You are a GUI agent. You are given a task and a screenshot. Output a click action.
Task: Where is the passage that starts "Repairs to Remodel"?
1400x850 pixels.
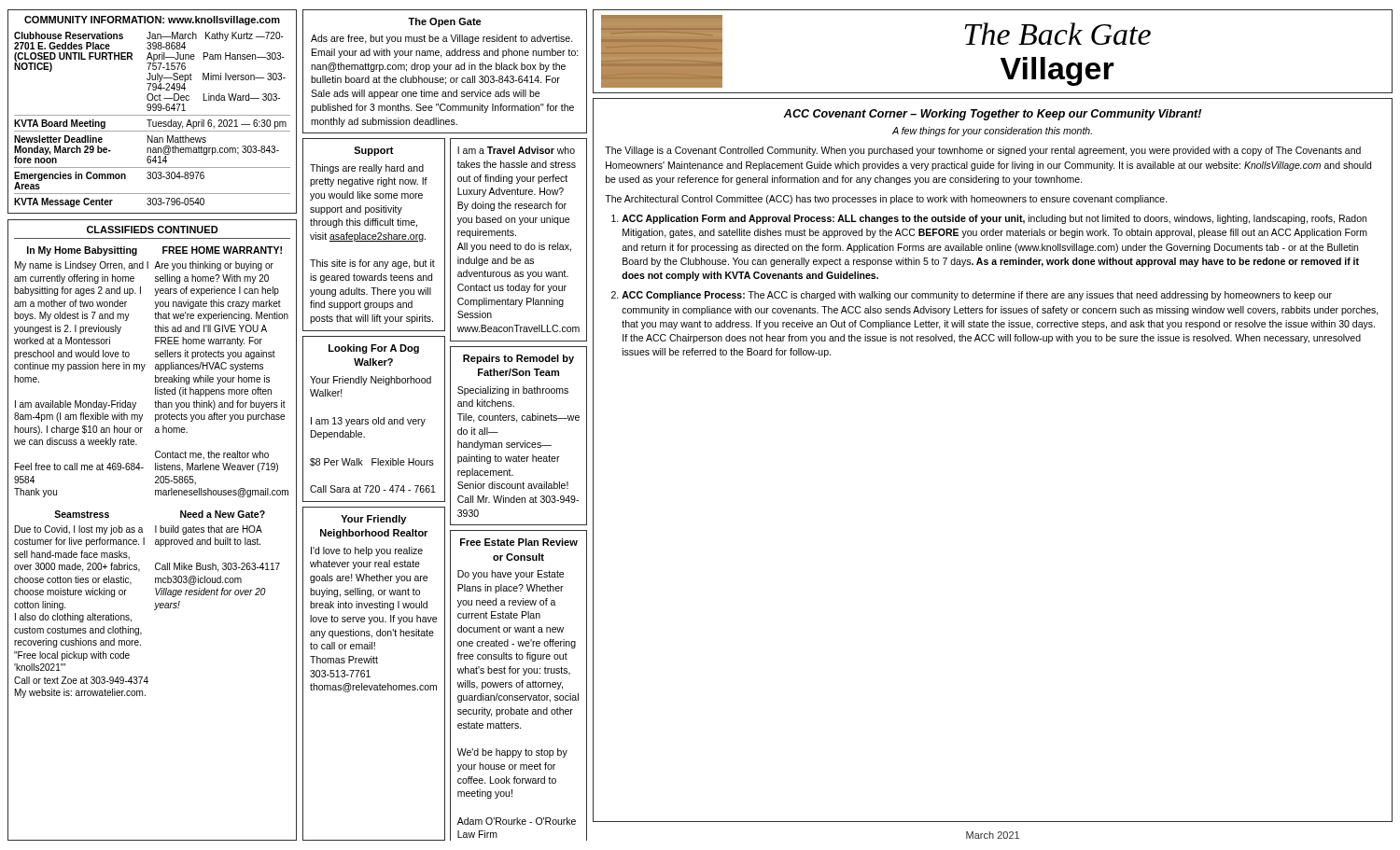click(x=518, y=435)
